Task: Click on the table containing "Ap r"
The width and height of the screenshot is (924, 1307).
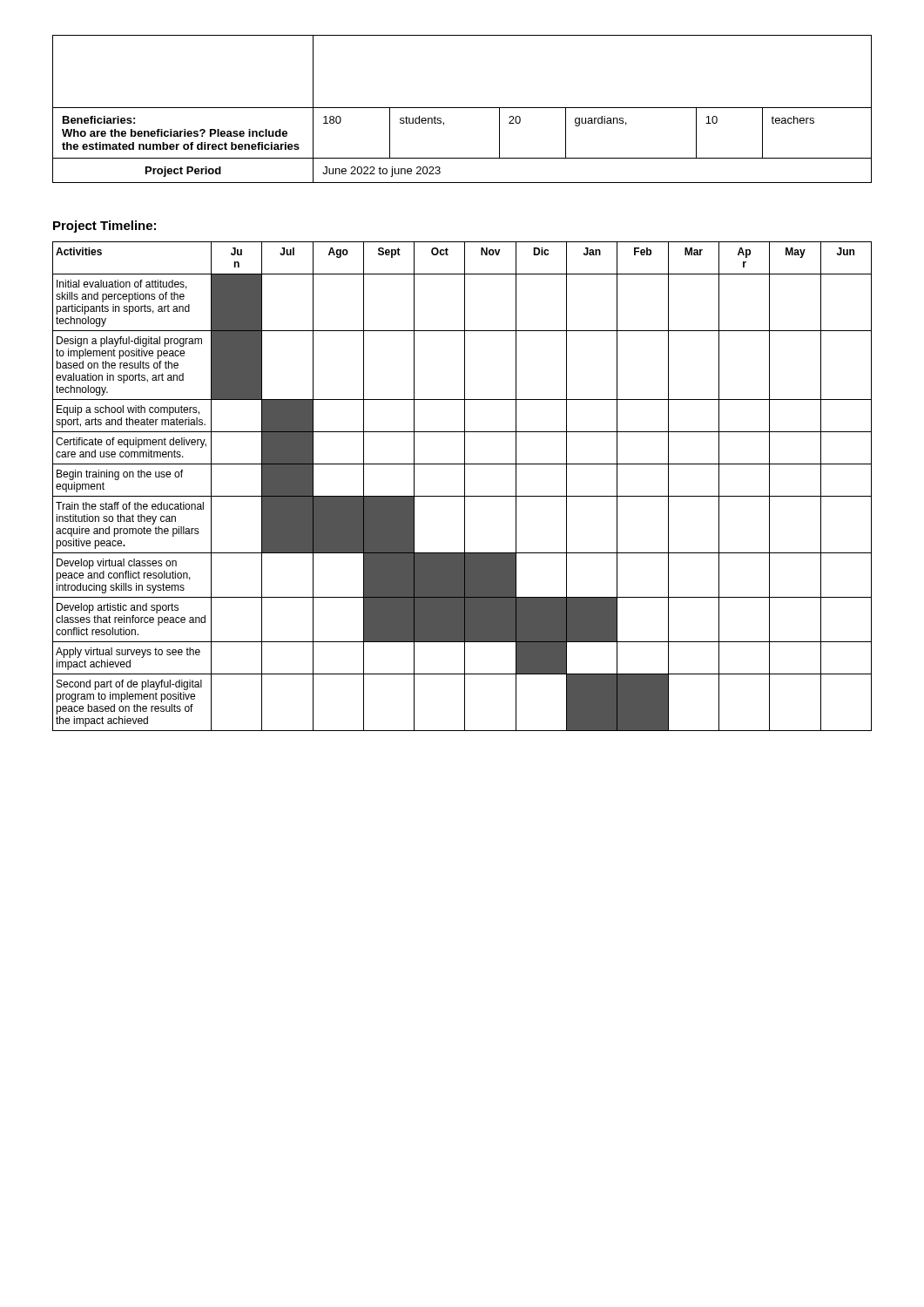Action: click(x=462, y=486)
